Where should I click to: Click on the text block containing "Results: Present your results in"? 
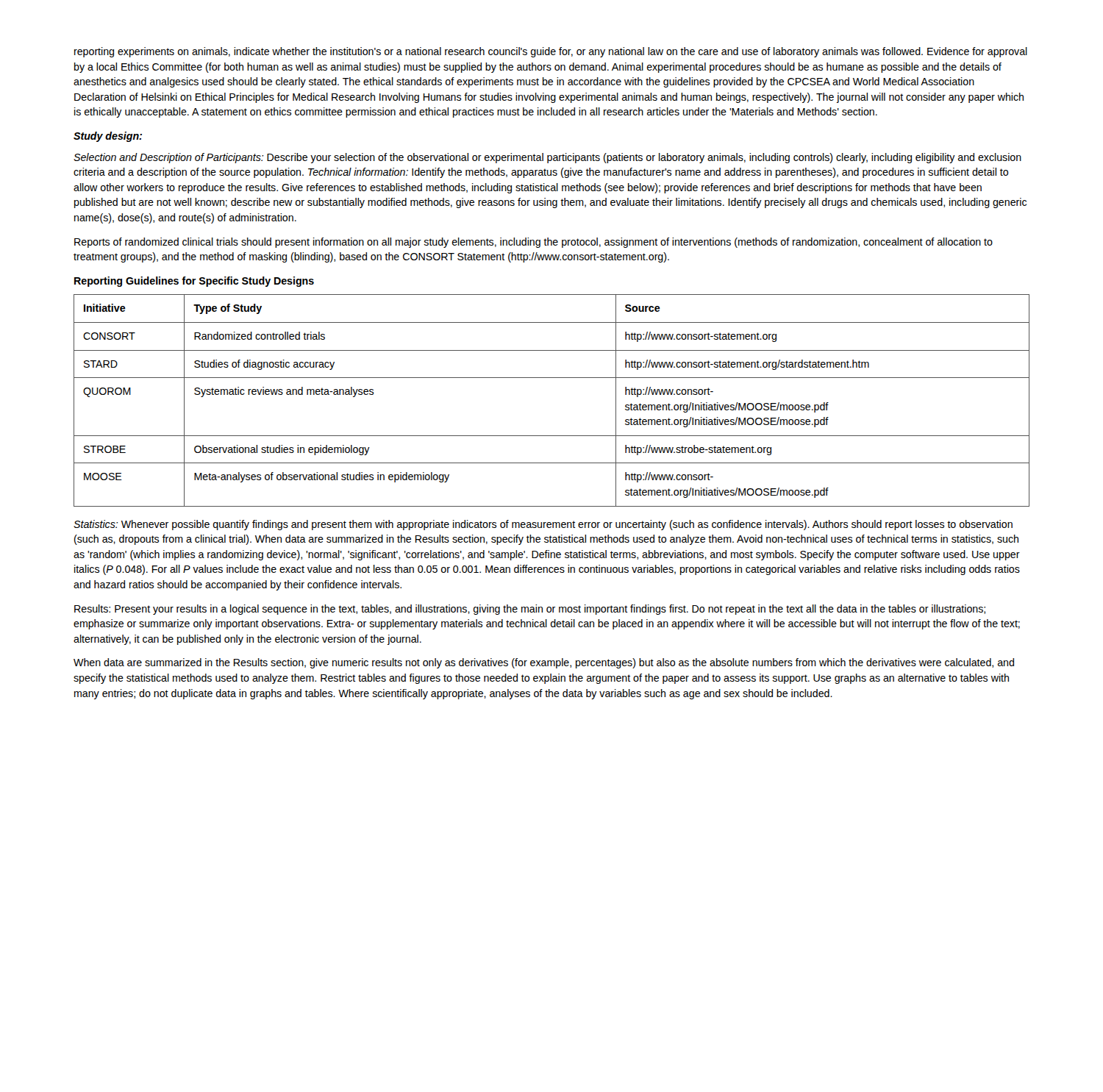[547, 624]
